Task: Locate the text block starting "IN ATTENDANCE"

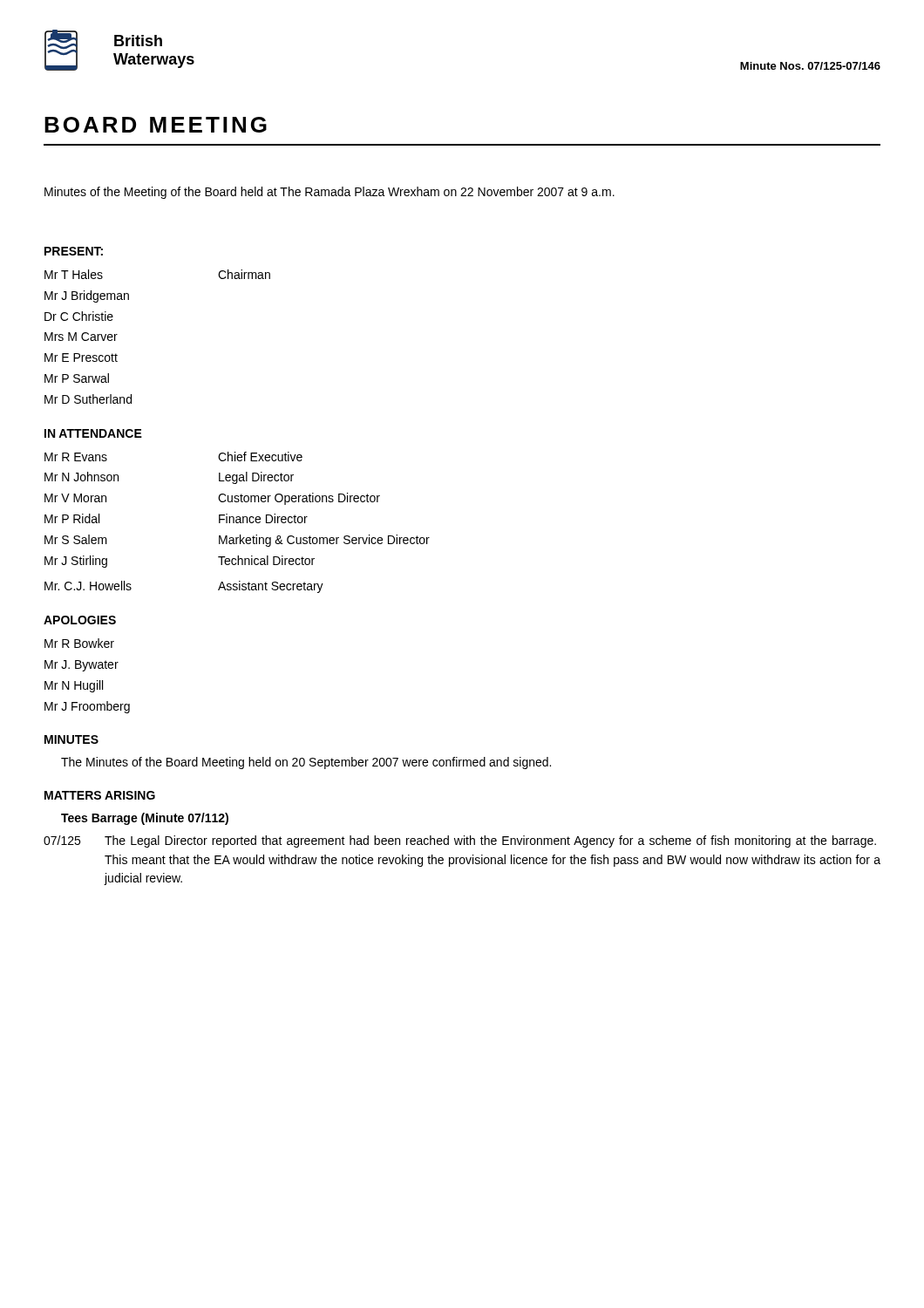Action: (x=93, y=433)
